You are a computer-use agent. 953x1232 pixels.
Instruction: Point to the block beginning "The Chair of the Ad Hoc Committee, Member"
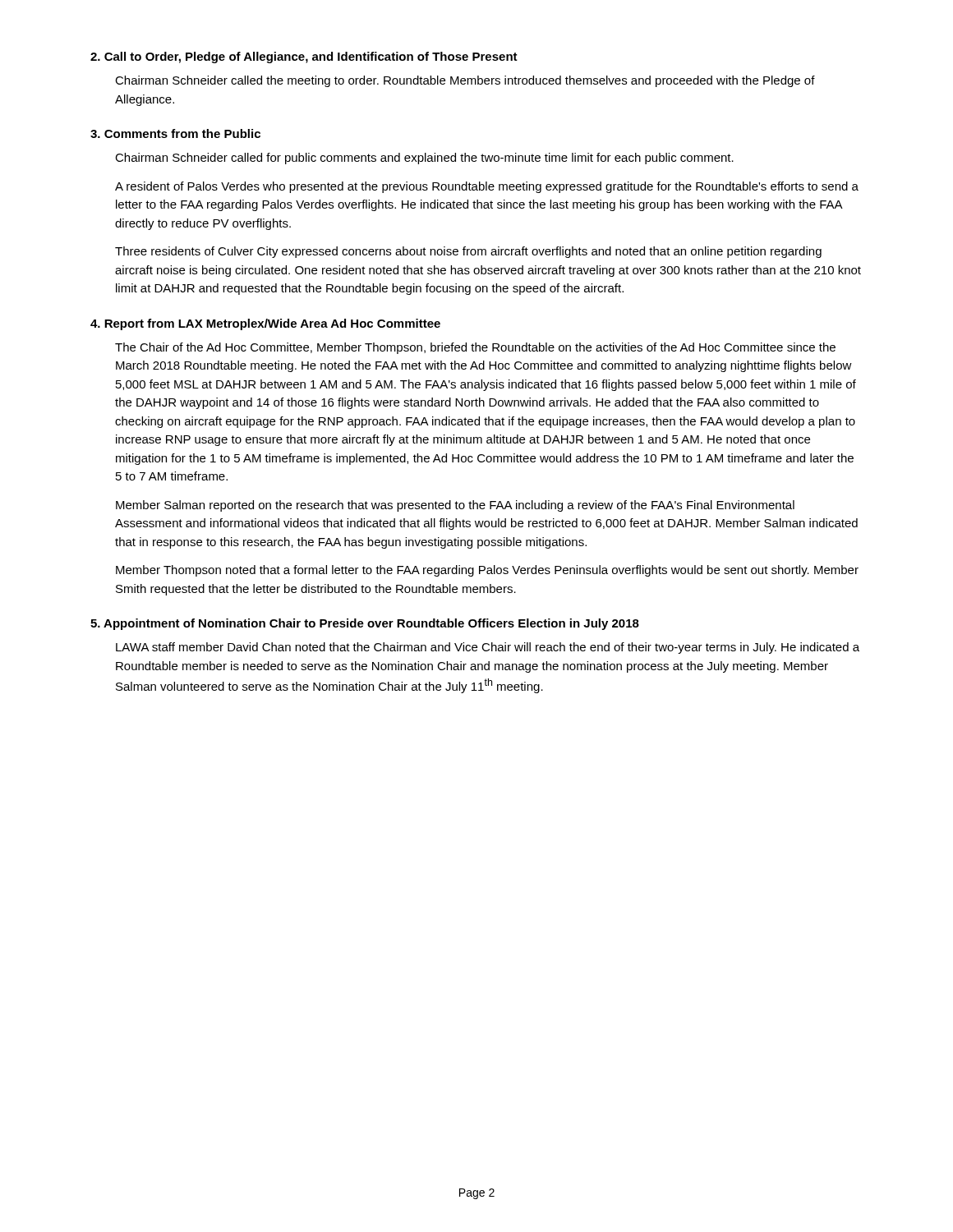click(x=485, y=411)
